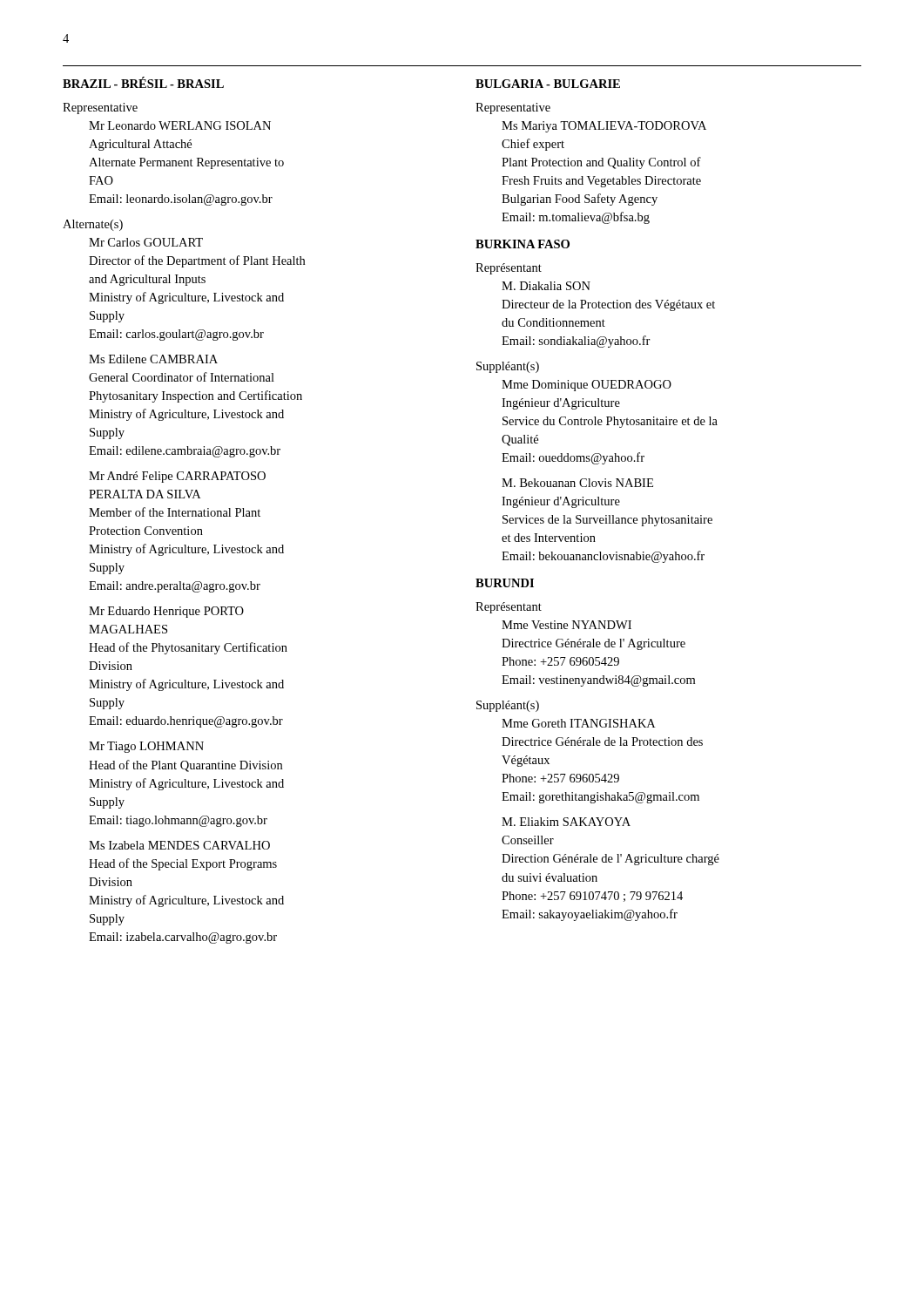This screenshot has width=924, height=1307.
Task: Click the passage that begins "Représentant M. Diakalia"
Action: point(668,306)
